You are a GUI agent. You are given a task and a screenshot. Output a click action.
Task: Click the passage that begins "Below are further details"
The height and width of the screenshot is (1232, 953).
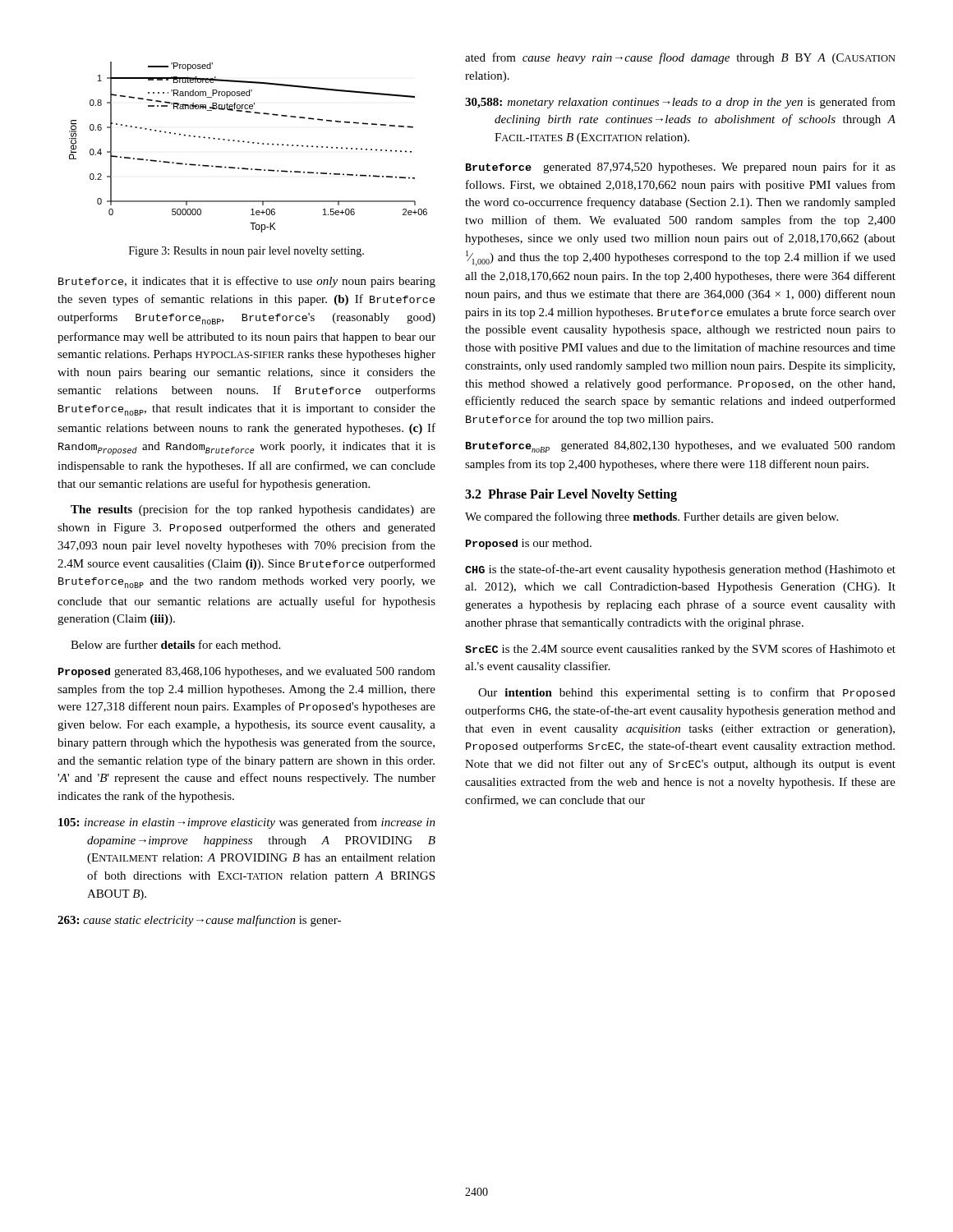[246, 646]
